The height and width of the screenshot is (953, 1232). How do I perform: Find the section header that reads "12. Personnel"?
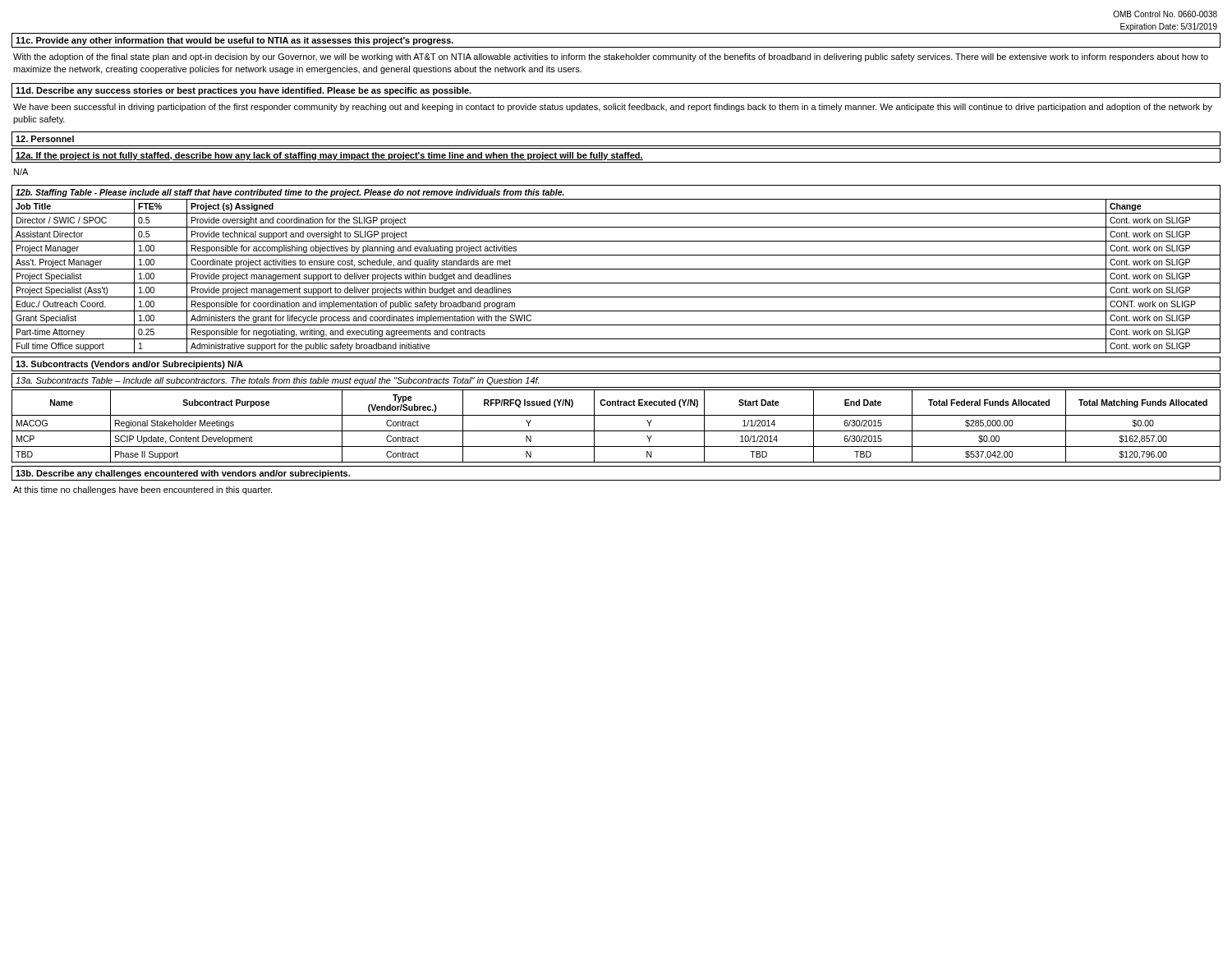45,138
